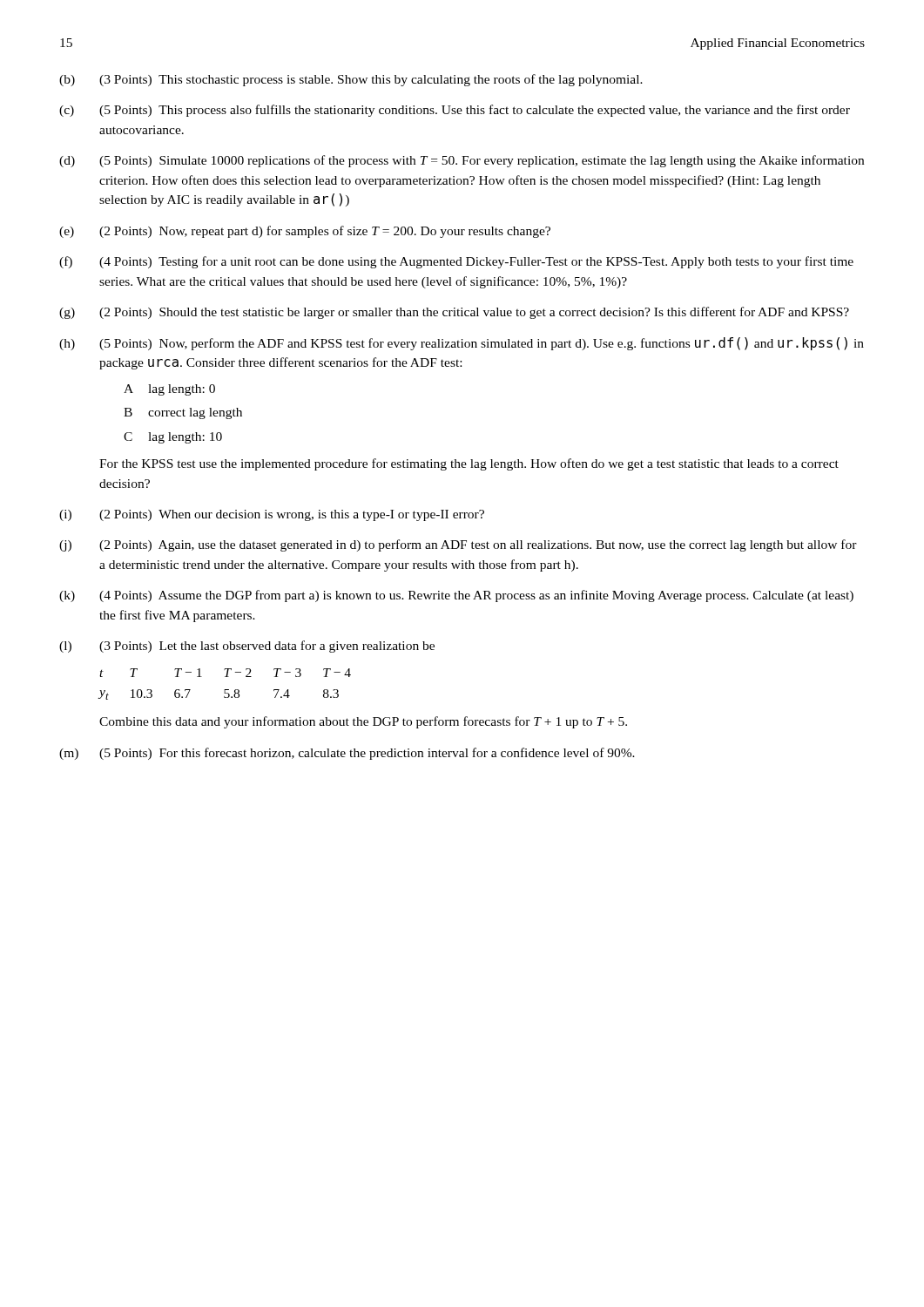Find the list item with the text "(e) (2 Points) Now,"

[x=462, y=231]
